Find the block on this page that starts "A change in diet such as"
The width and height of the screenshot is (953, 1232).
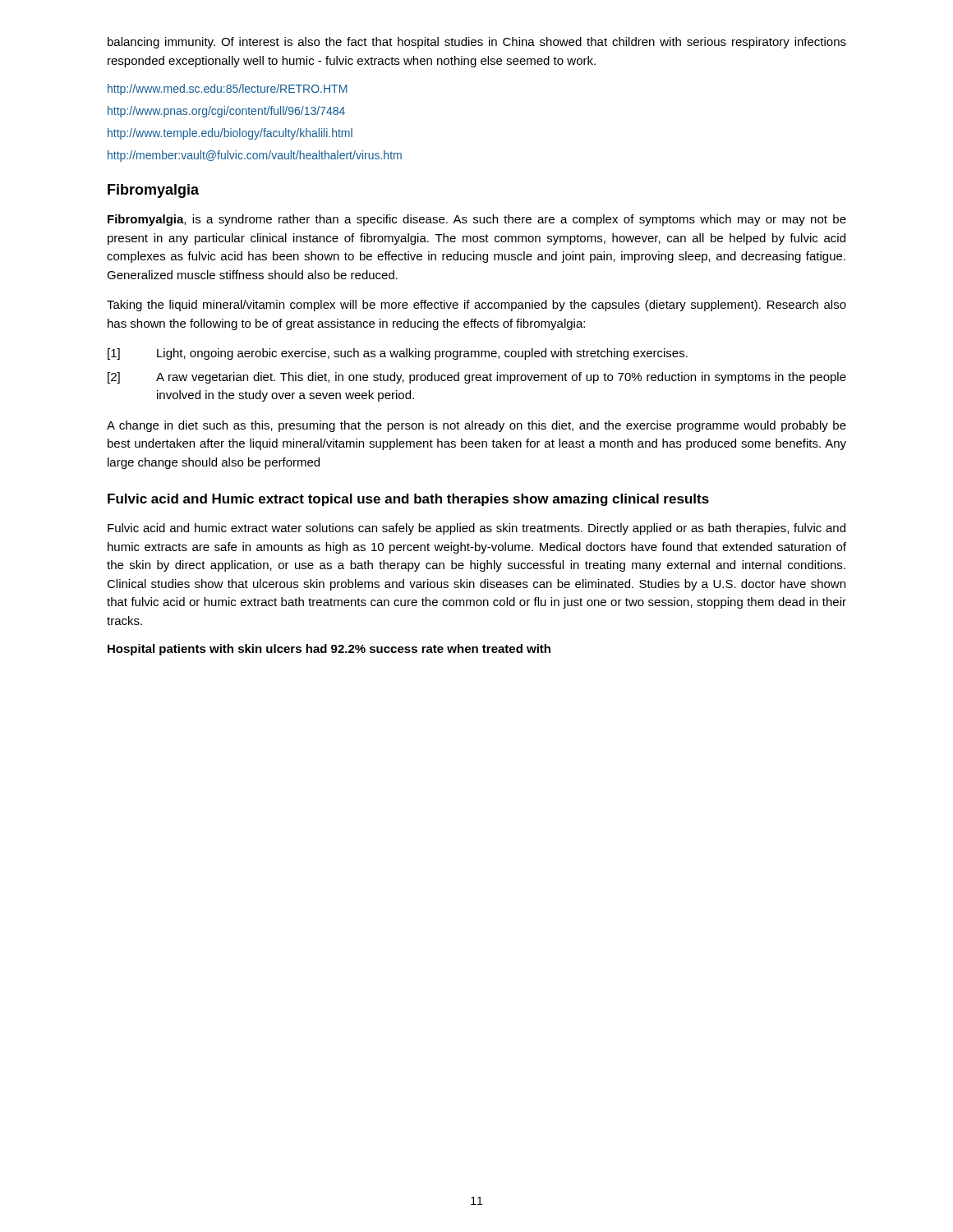[x=476, y=443]
